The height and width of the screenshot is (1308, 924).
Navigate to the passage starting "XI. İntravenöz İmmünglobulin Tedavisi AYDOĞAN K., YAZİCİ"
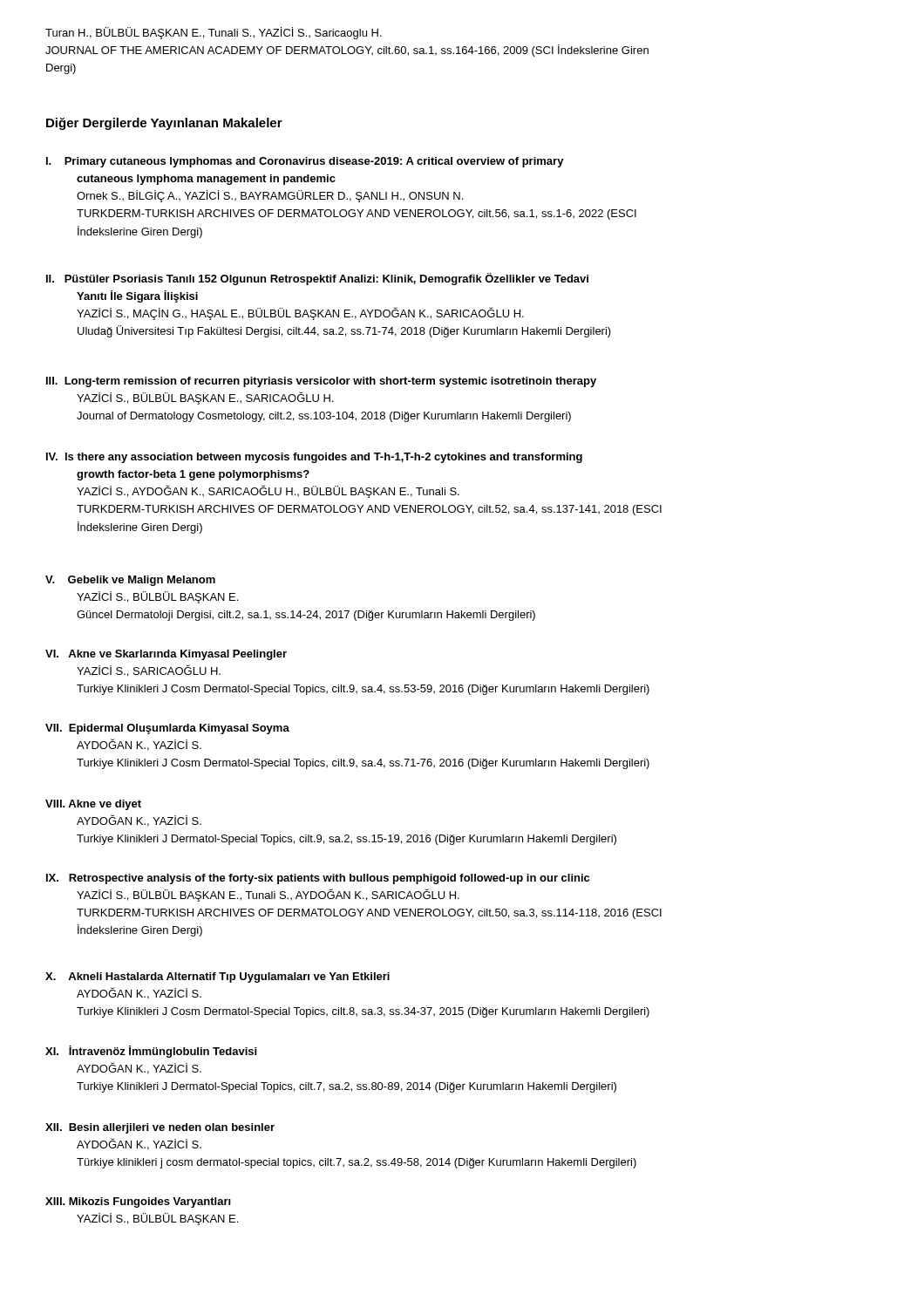click(x=151, y=1052)
